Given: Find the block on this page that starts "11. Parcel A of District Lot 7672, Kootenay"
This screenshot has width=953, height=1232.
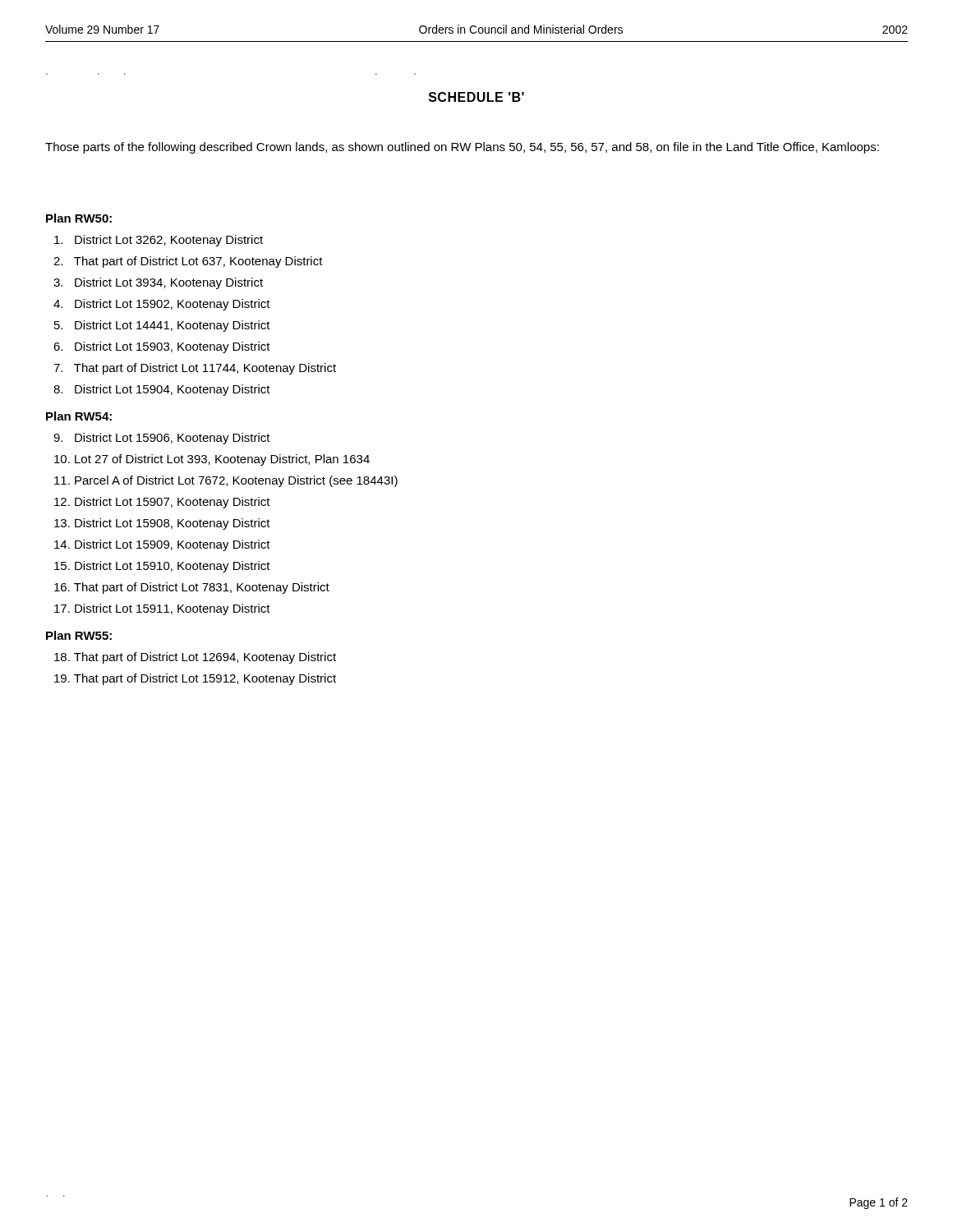Looking at the screenshot, I should 226,480.
